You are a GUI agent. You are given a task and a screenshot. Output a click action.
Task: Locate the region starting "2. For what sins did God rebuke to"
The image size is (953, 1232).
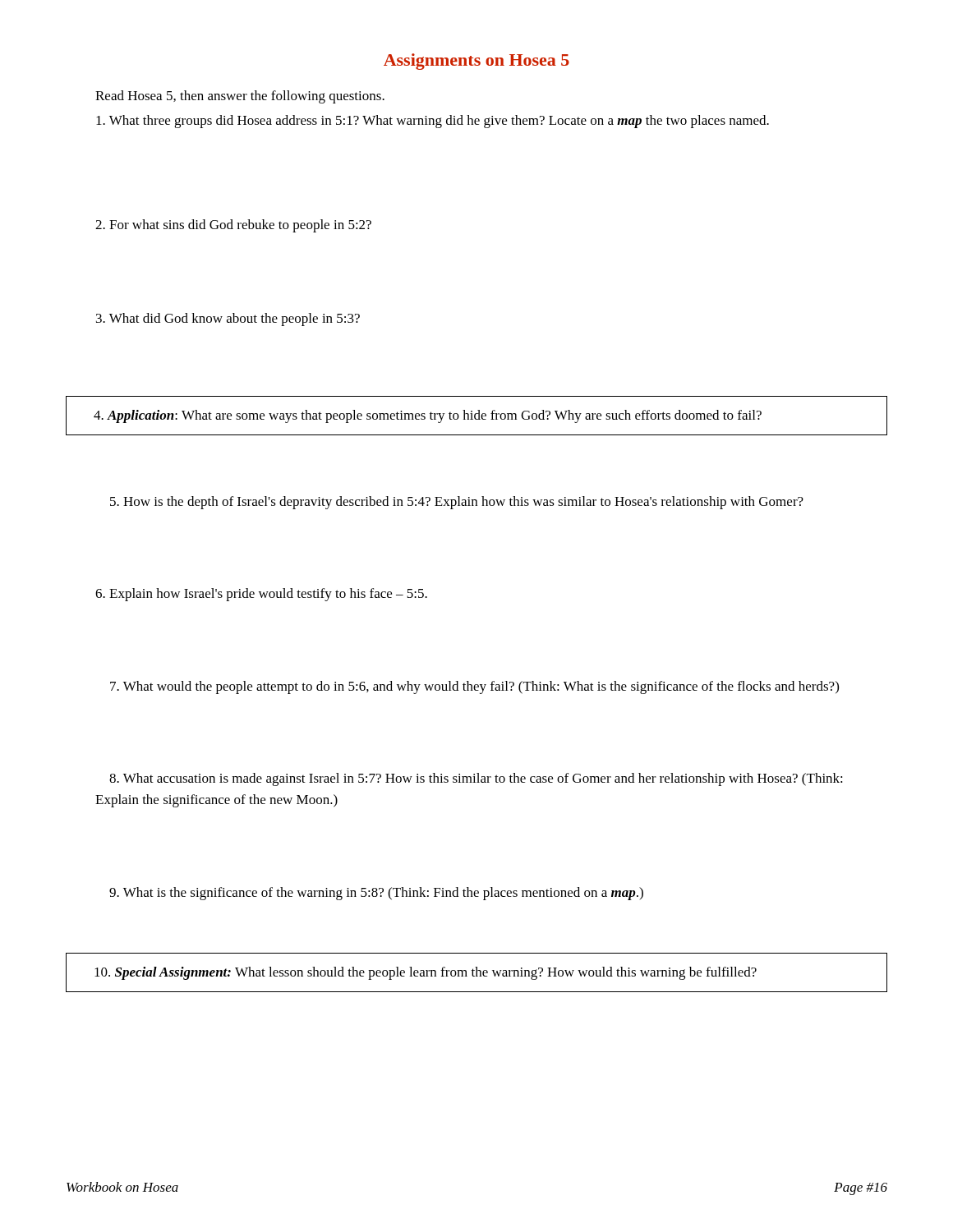click(x=234, y=225)
